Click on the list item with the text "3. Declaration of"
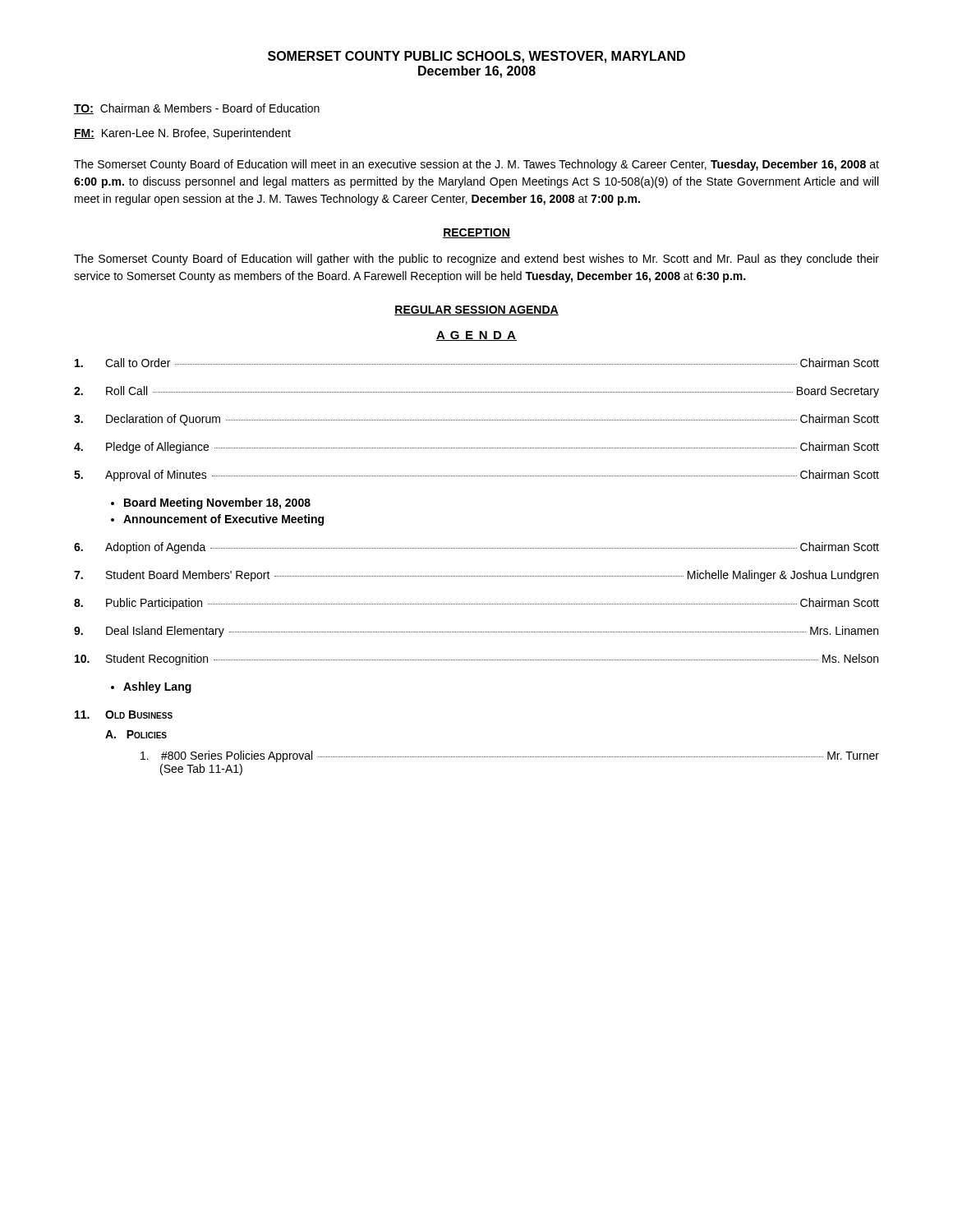Viewport: 953px width, 1232px height. 476,419
